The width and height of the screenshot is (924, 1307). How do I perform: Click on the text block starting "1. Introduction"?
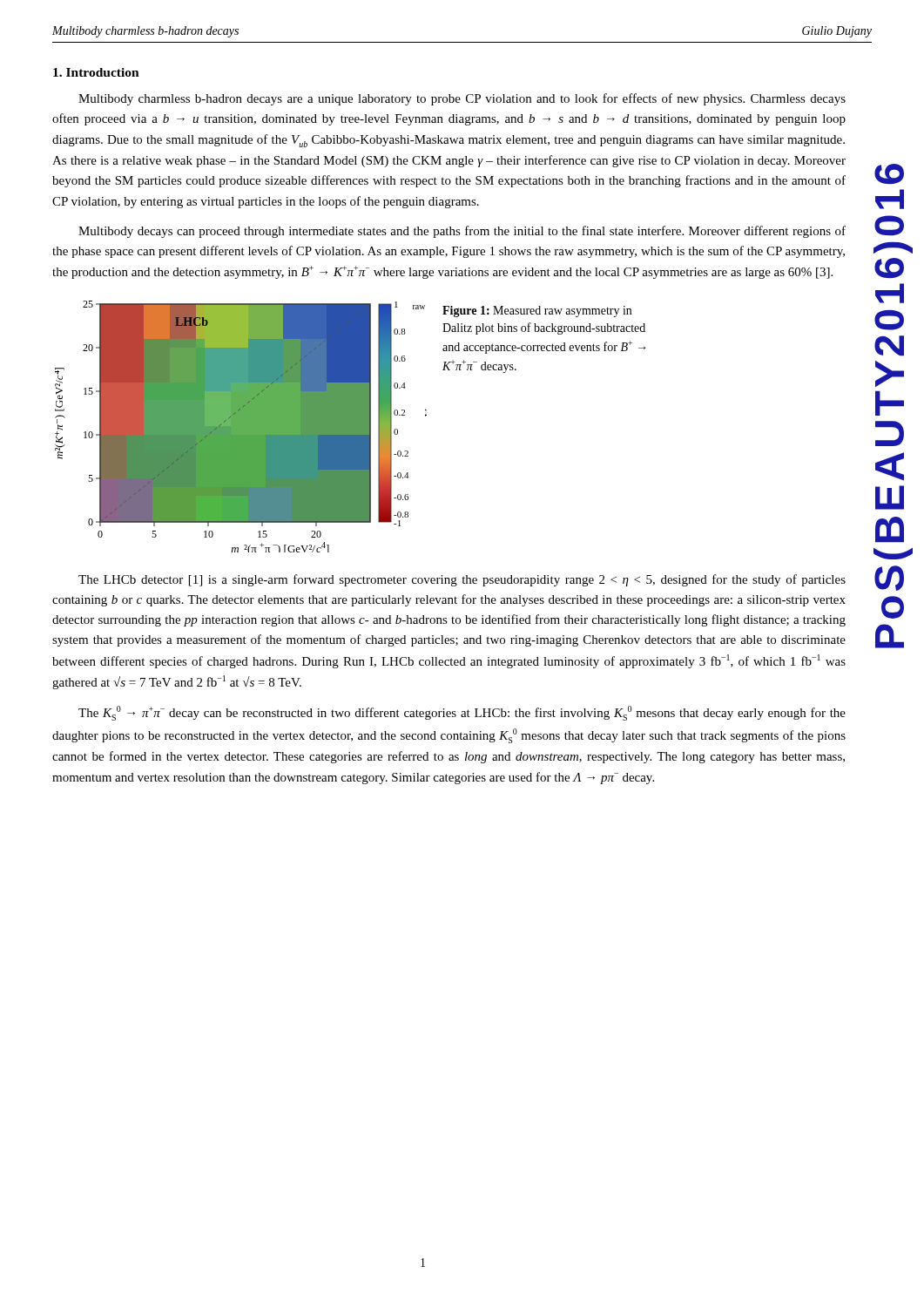coord(96,72)
